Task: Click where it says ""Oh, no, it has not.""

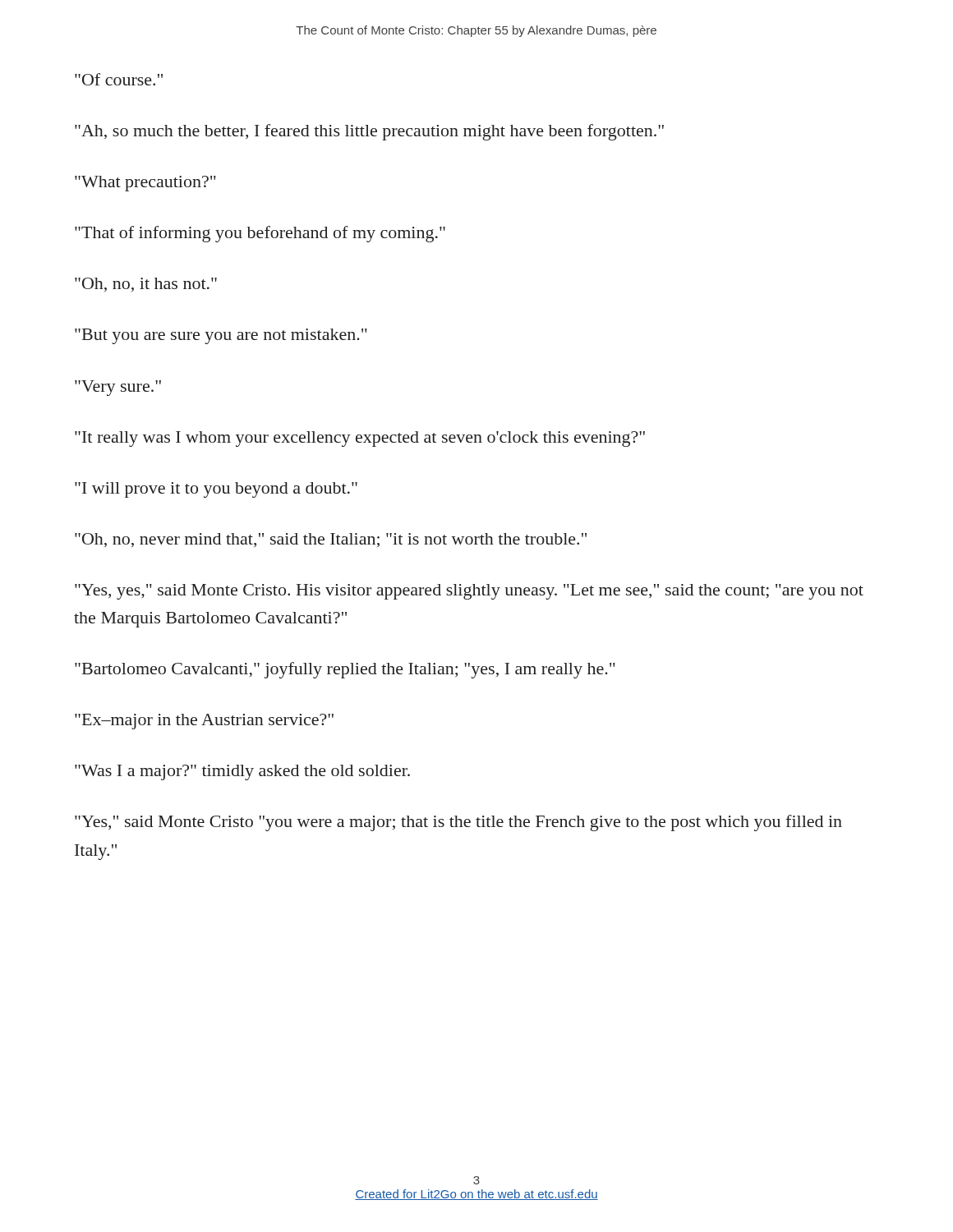Action: click(x=146, y=283)
